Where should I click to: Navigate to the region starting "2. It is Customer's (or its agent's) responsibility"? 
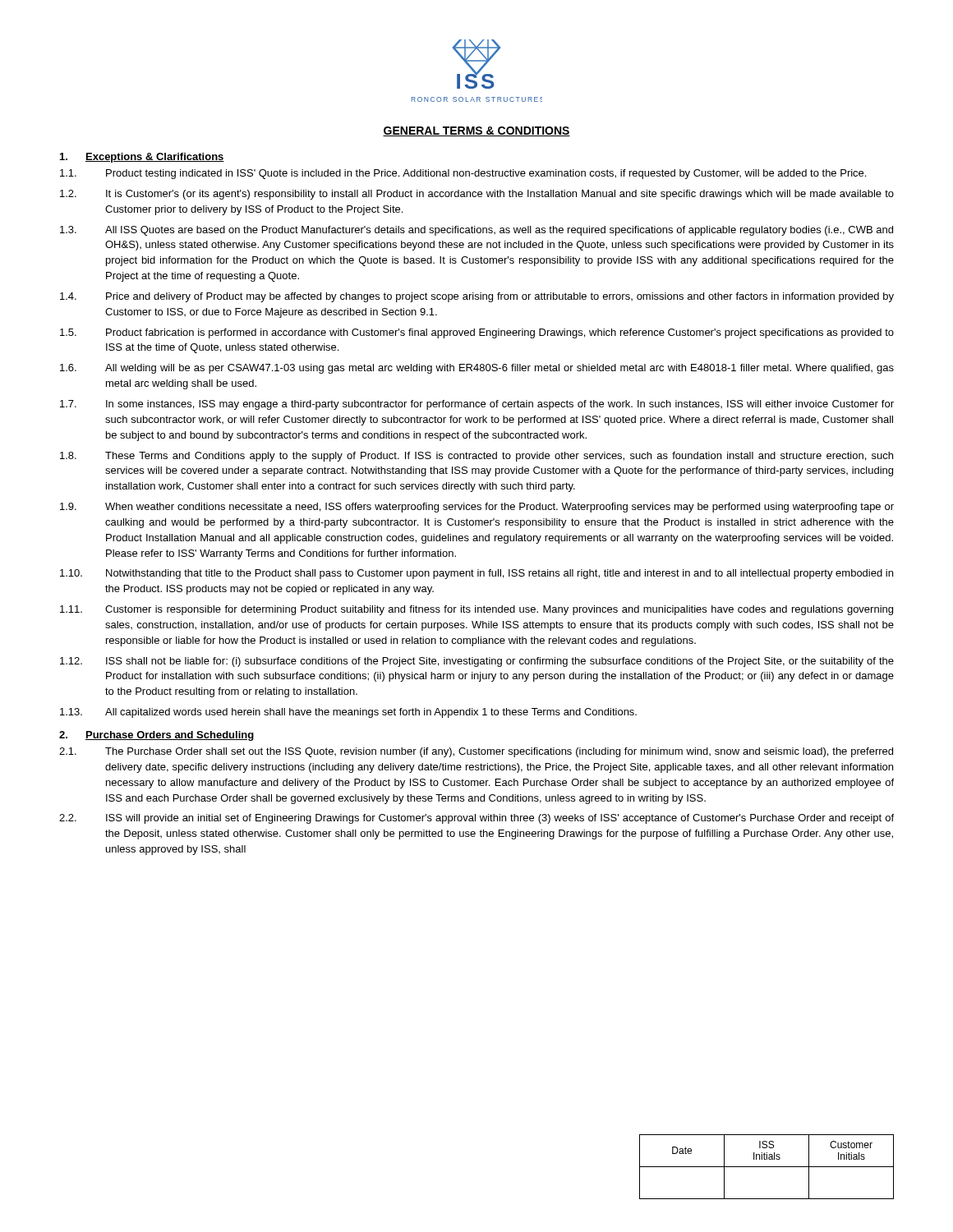(476, 202)
